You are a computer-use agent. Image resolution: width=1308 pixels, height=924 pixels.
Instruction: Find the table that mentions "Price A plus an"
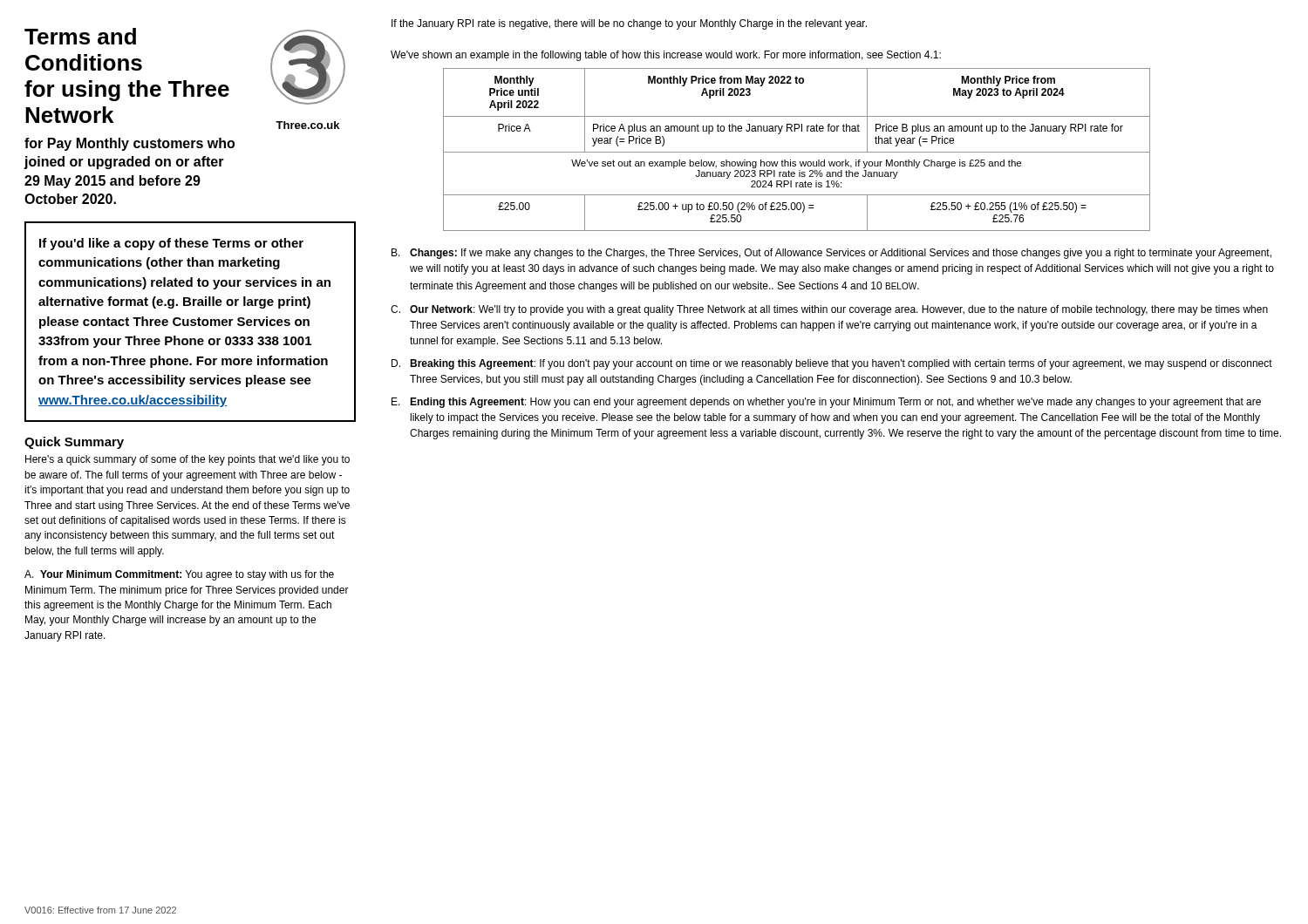(859, 154)
